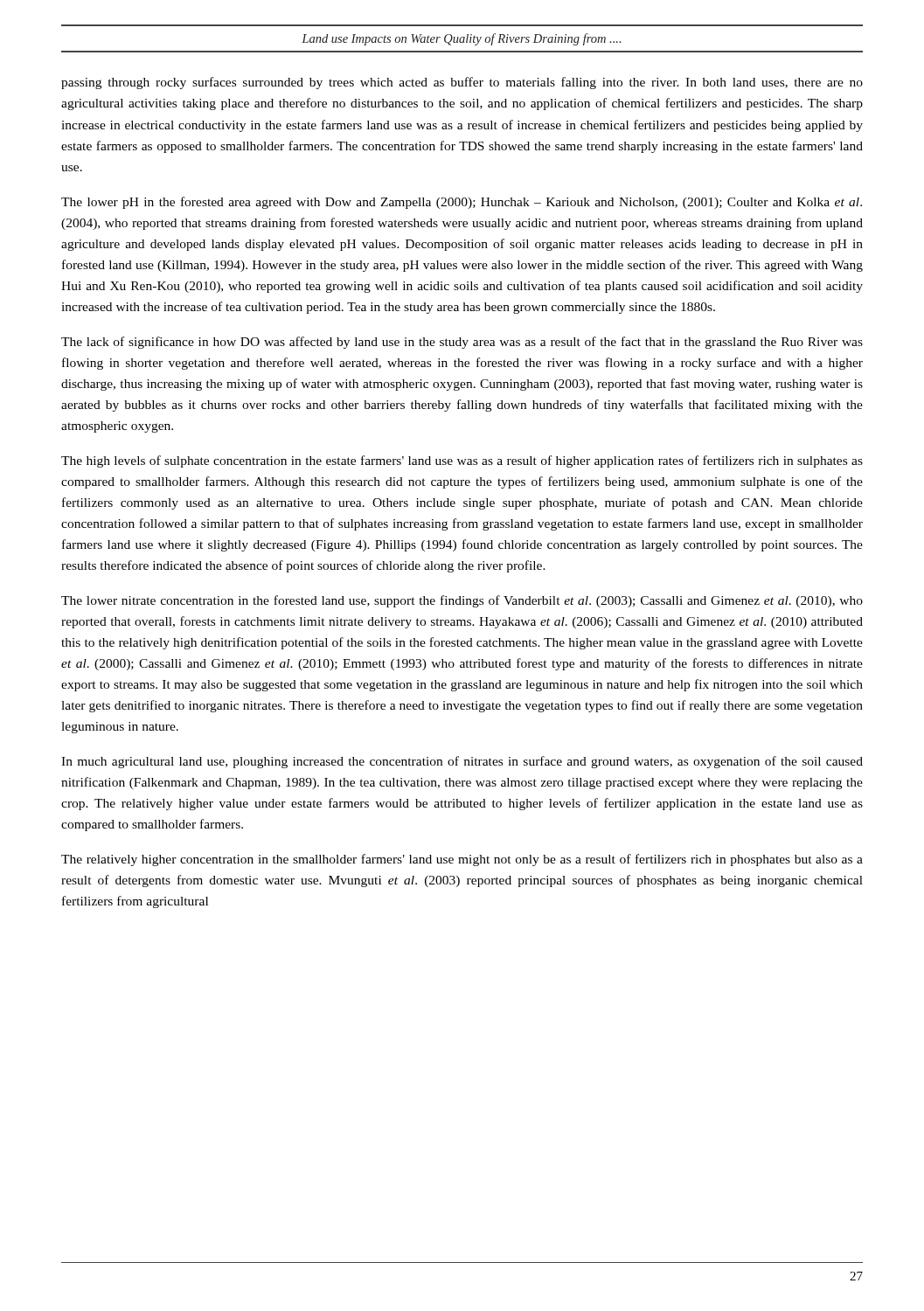The height and width of the screenshot is (1311, 924).
Task: Where is the passage that starts "In much agricultural land use, ploughing increased the"?
Action: tap(462, 792)
